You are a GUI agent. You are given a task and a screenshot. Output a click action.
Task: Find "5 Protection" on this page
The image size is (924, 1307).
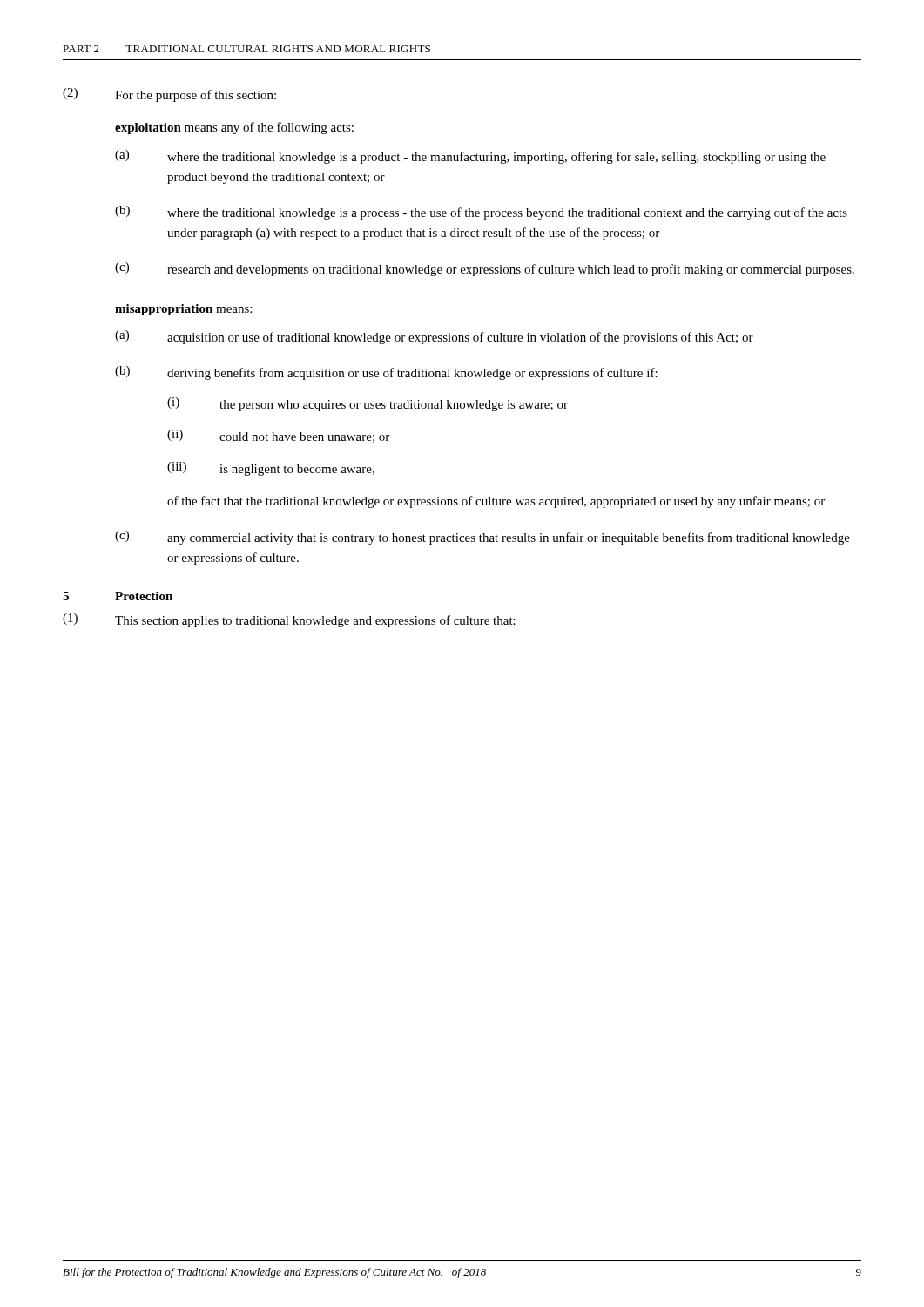click(118, 596)
